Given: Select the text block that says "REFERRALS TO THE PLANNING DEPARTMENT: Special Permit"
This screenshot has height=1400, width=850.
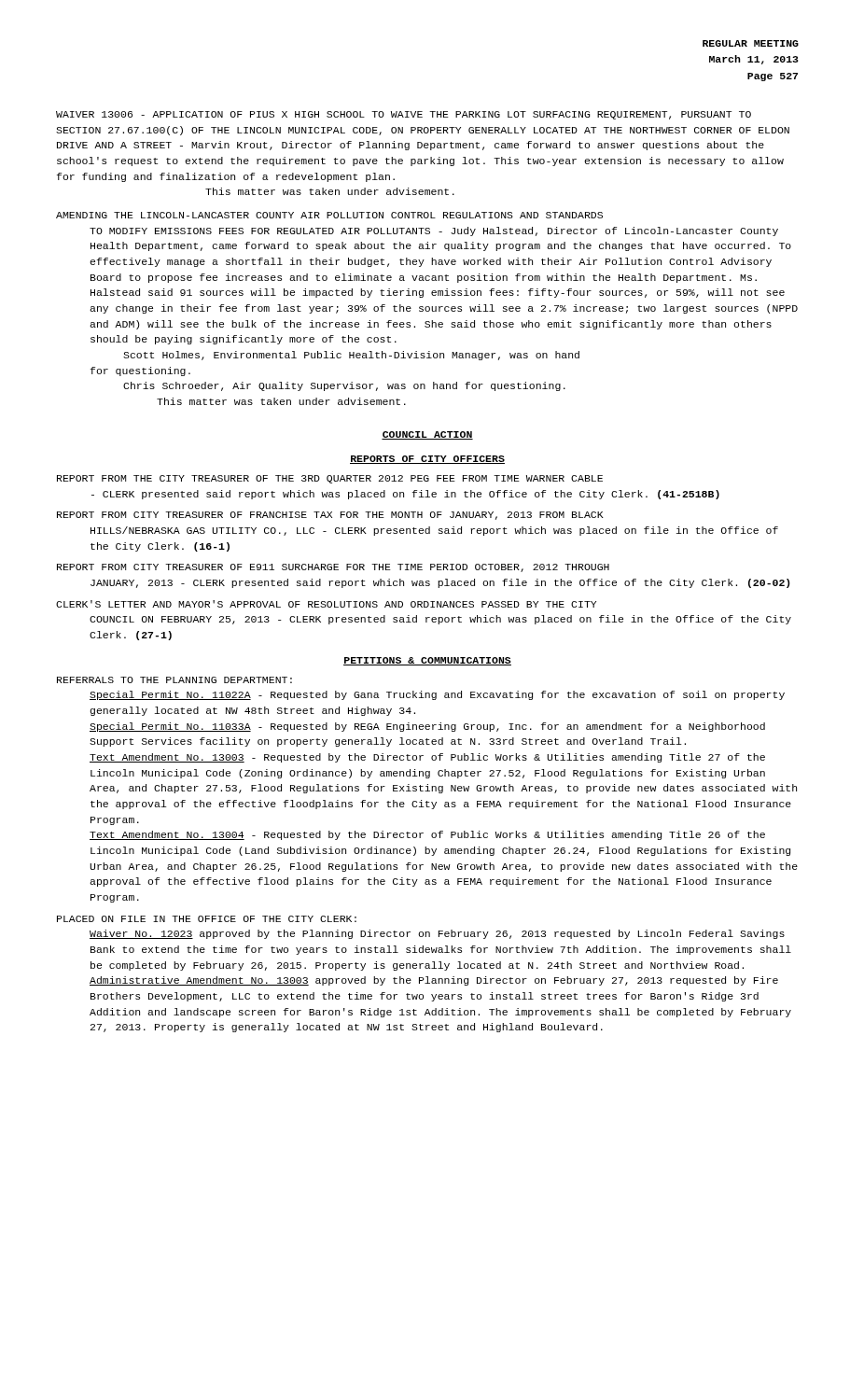Looking at the screenshot, I should (x=427, y=790).
